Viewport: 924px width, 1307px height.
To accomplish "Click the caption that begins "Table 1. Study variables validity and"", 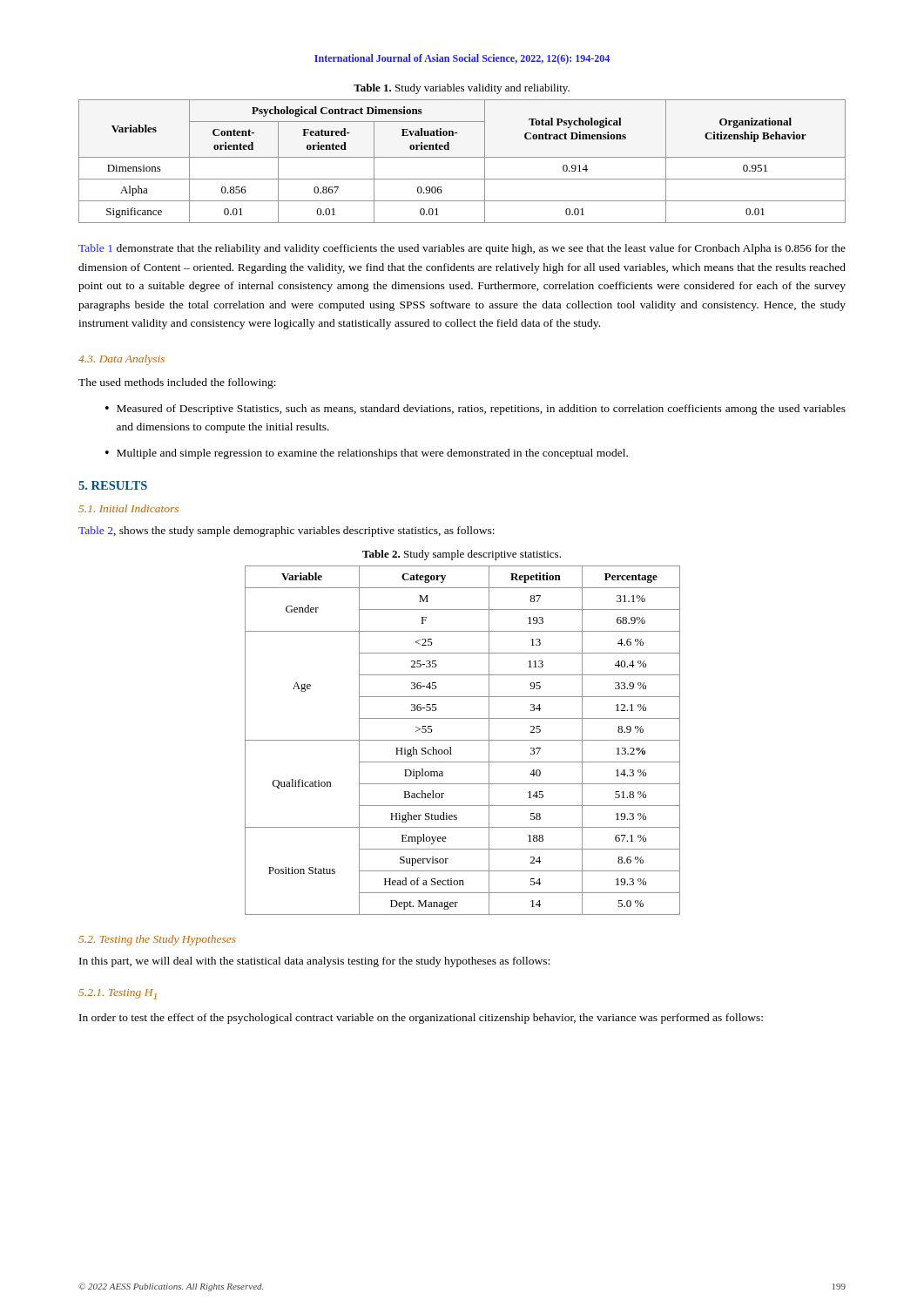I will (462, 88).
